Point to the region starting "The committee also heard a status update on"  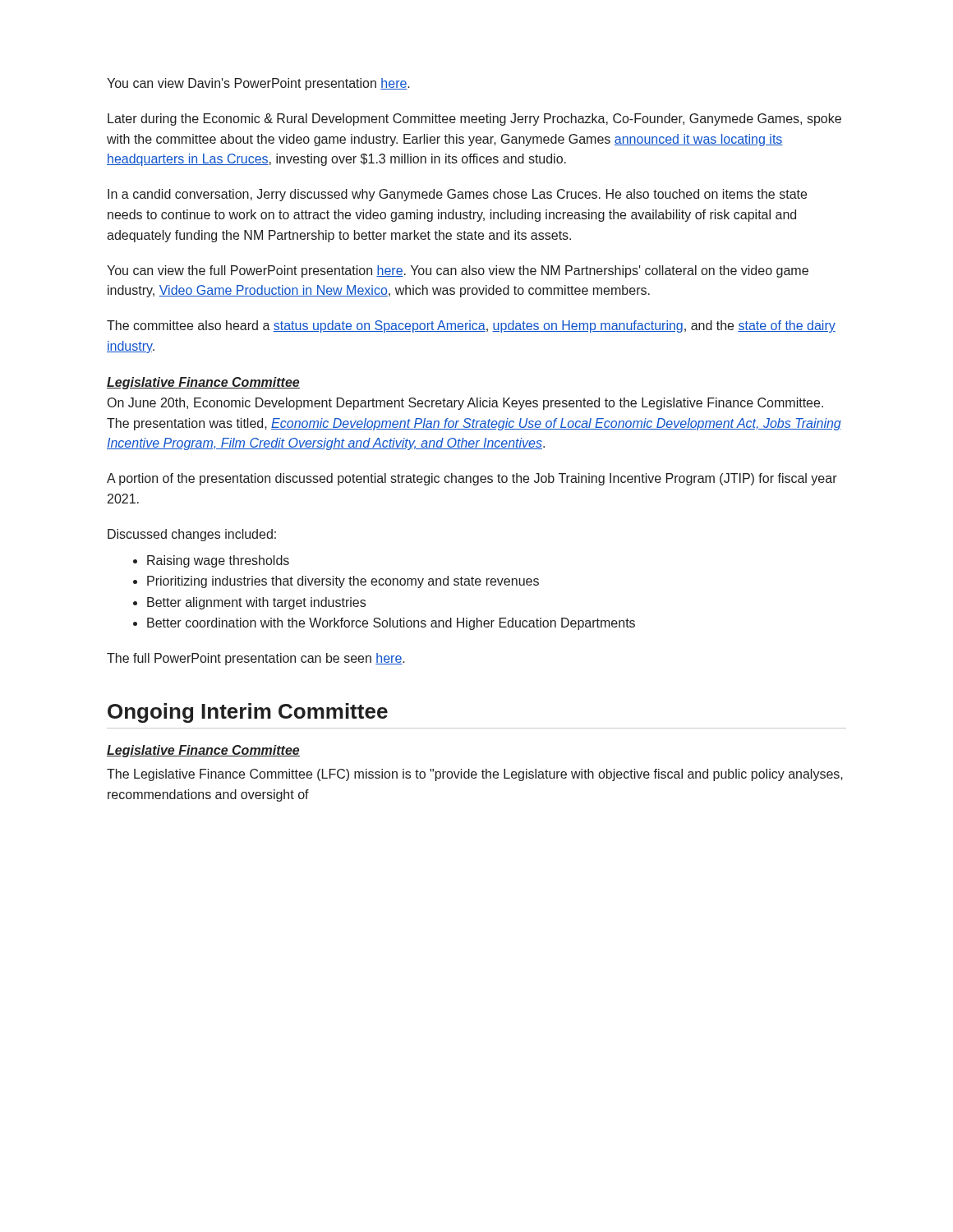point(471,336)
